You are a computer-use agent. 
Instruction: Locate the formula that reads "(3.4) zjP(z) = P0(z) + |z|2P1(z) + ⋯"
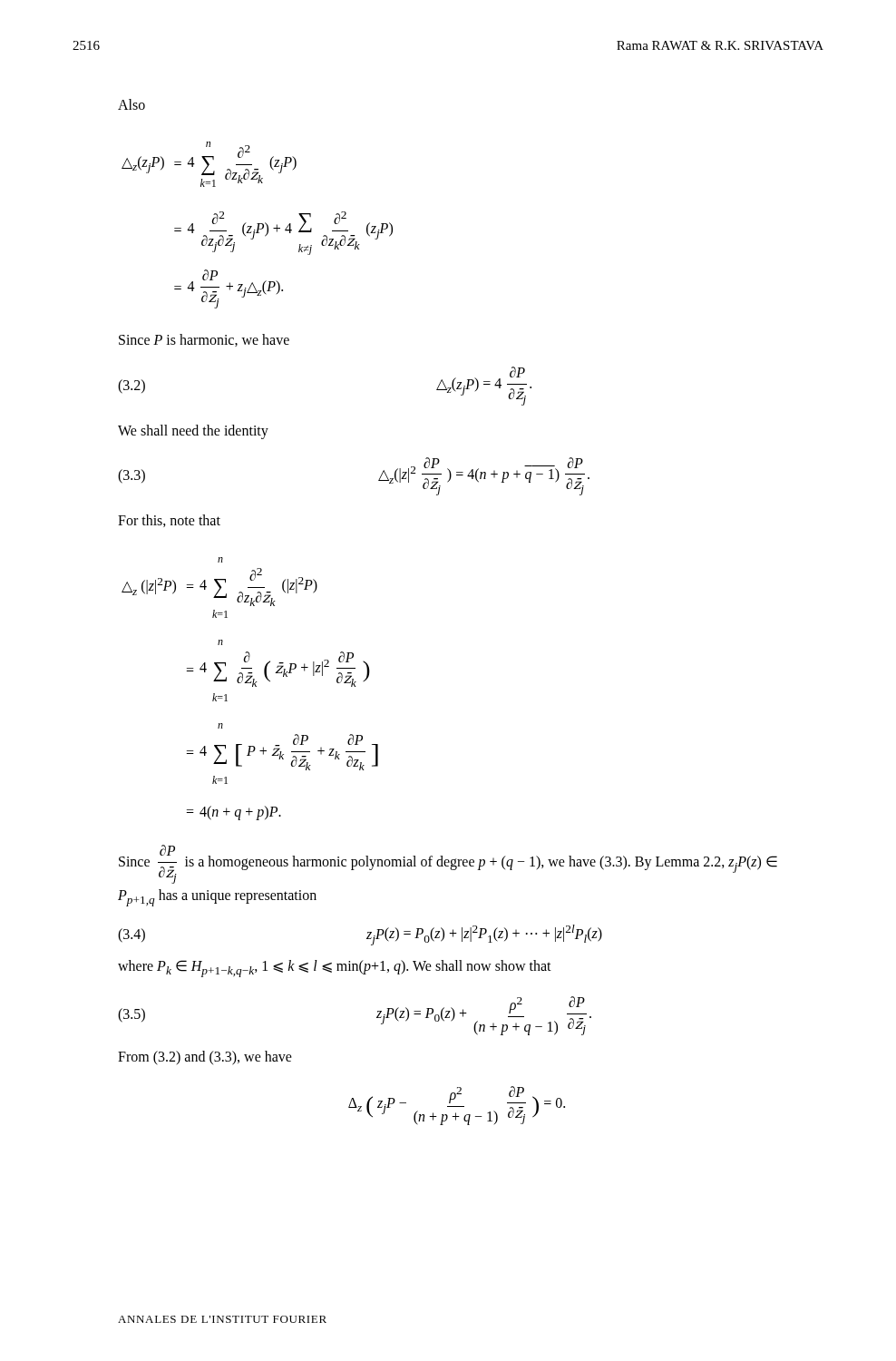pyautogui.click(x=457, y=934)
